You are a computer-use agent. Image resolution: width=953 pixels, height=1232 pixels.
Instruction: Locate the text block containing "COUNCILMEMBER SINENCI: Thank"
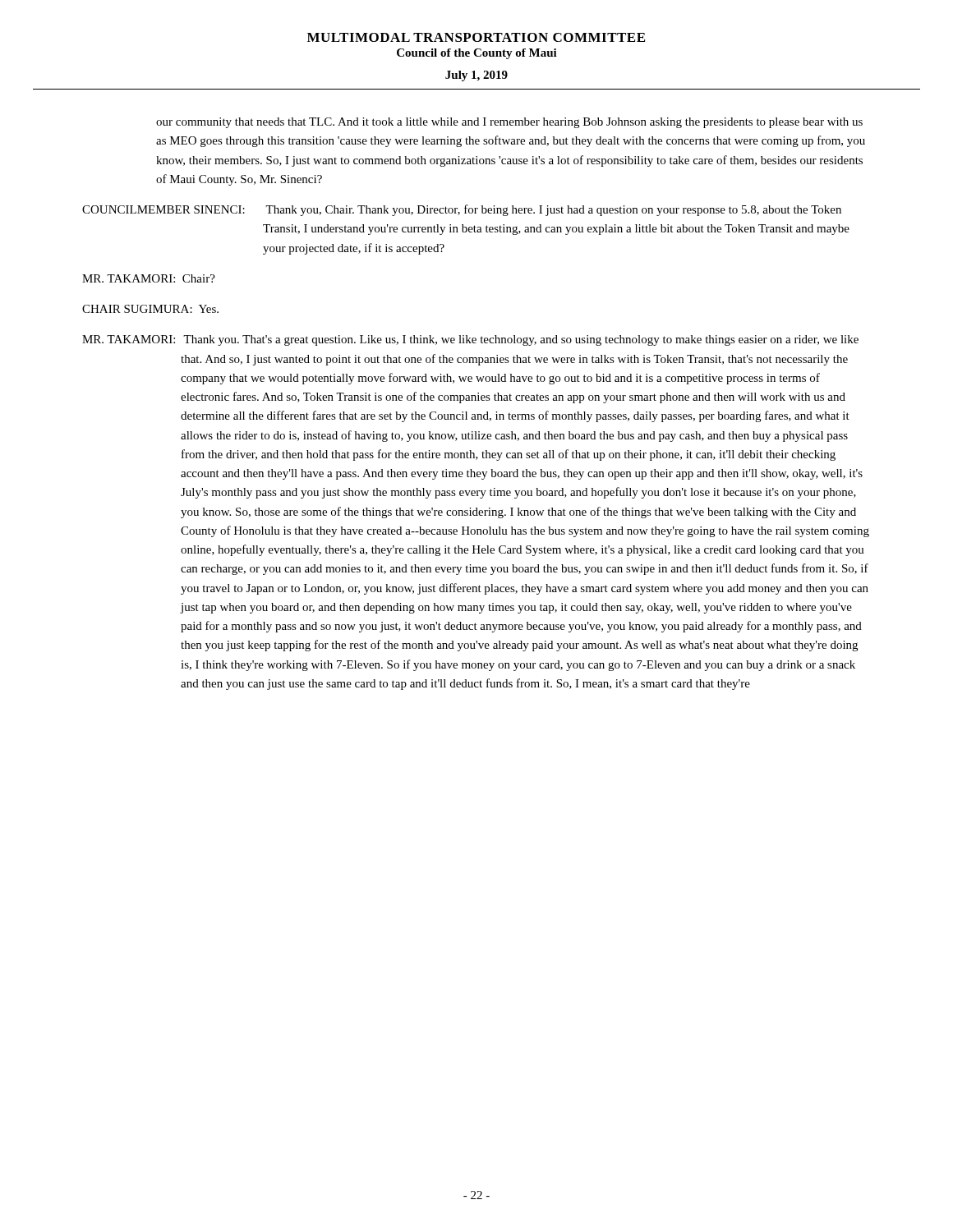[476, 229]
